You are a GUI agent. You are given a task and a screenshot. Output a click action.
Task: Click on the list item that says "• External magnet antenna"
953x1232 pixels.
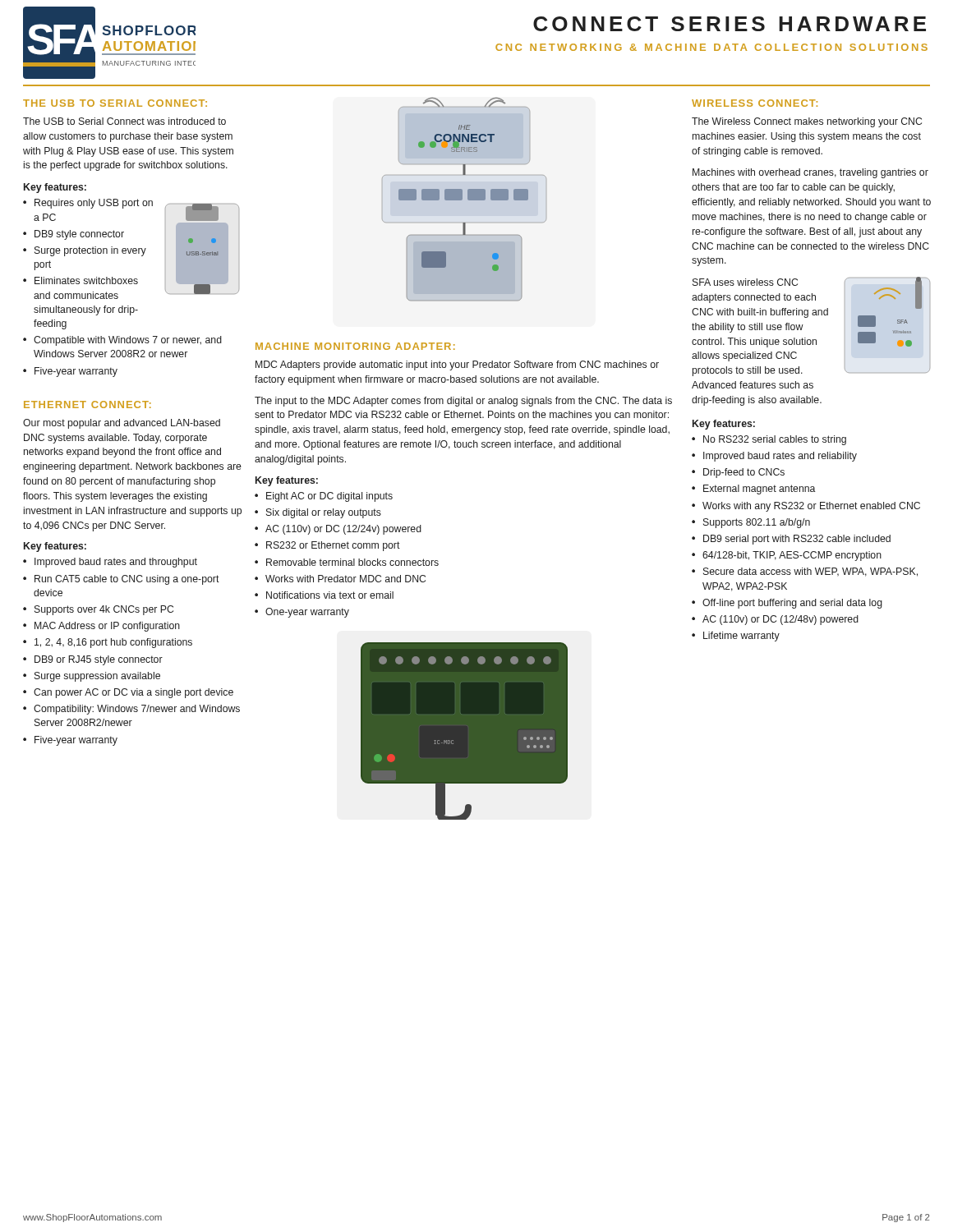click(x=754, y=489)
